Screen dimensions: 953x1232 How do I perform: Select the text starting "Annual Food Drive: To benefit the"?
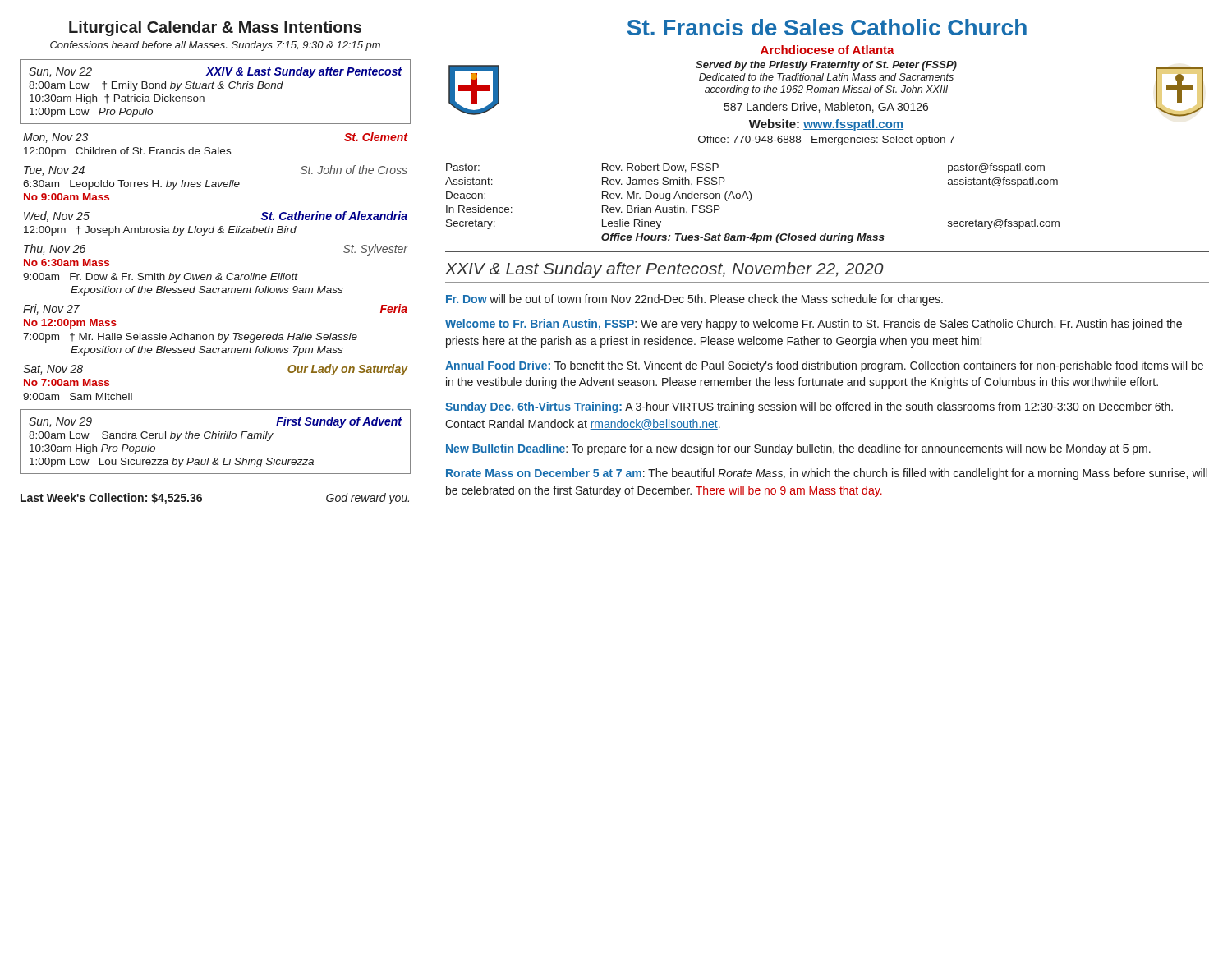(824, 374)
